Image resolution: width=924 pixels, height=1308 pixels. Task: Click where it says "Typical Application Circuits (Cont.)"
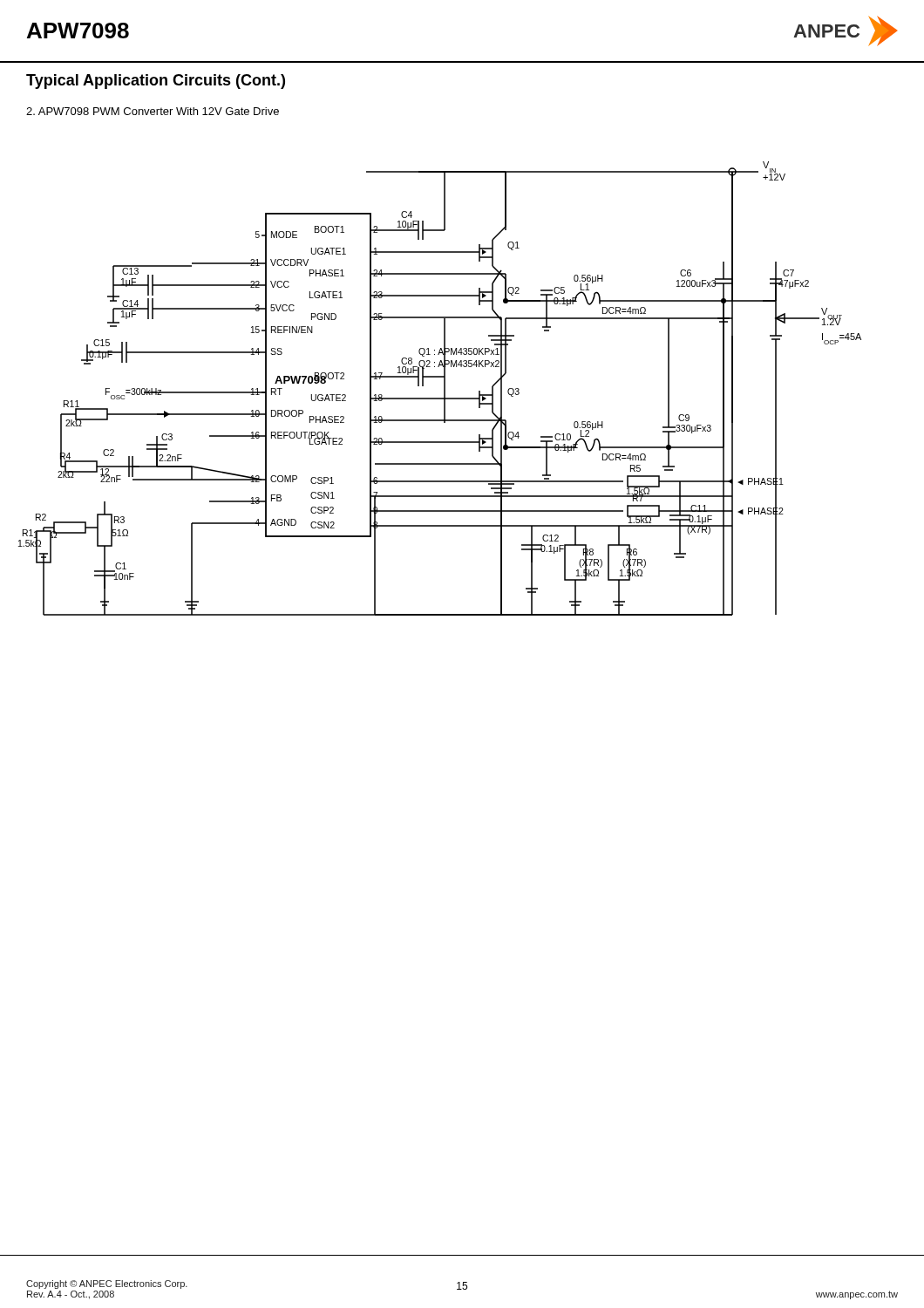[x=156, y=80]
